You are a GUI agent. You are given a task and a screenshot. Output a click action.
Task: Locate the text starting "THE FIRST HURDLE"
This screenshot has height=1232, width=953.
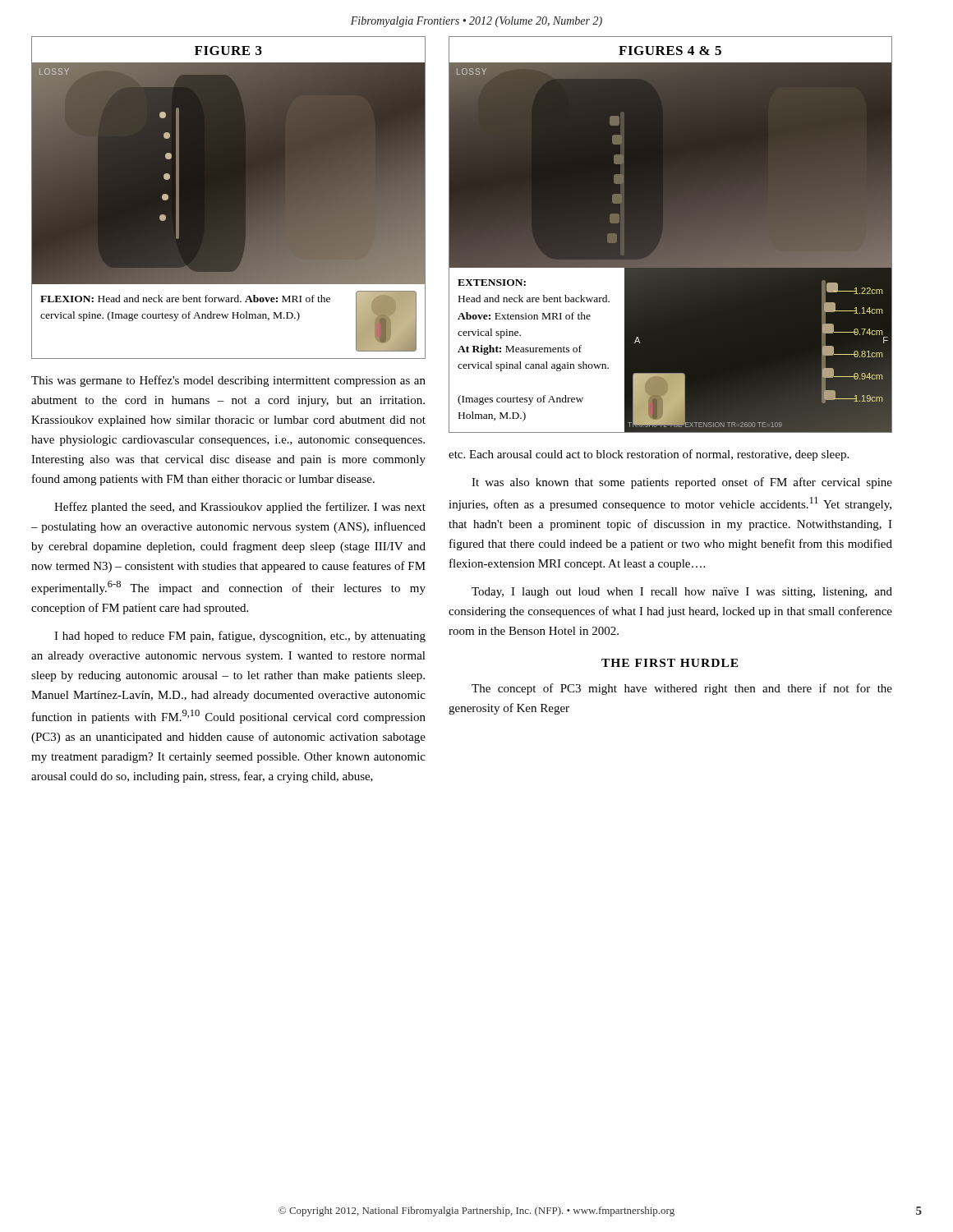pos(670,662)
